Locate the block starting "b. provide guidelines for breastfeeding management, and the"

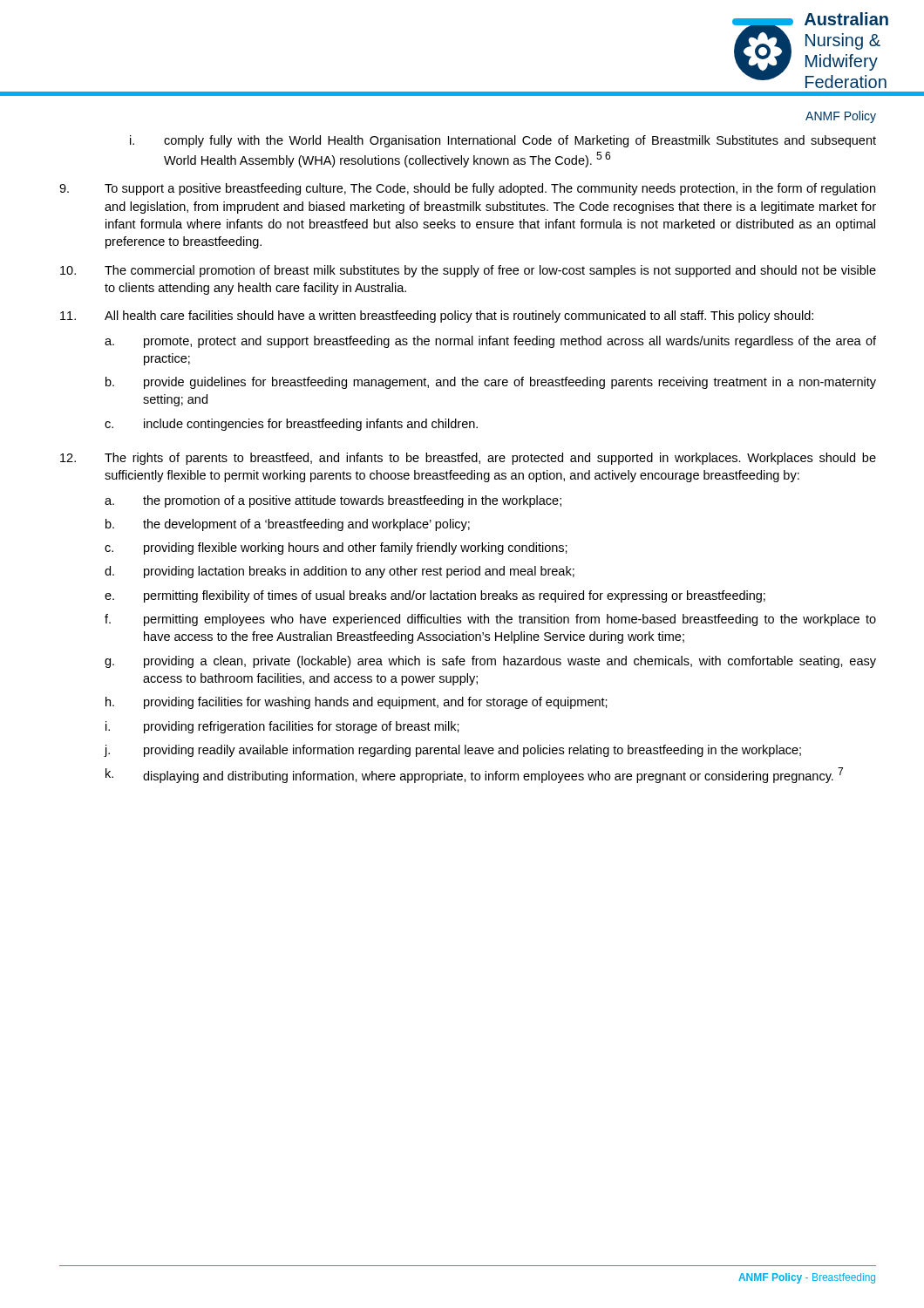[490, 391]
